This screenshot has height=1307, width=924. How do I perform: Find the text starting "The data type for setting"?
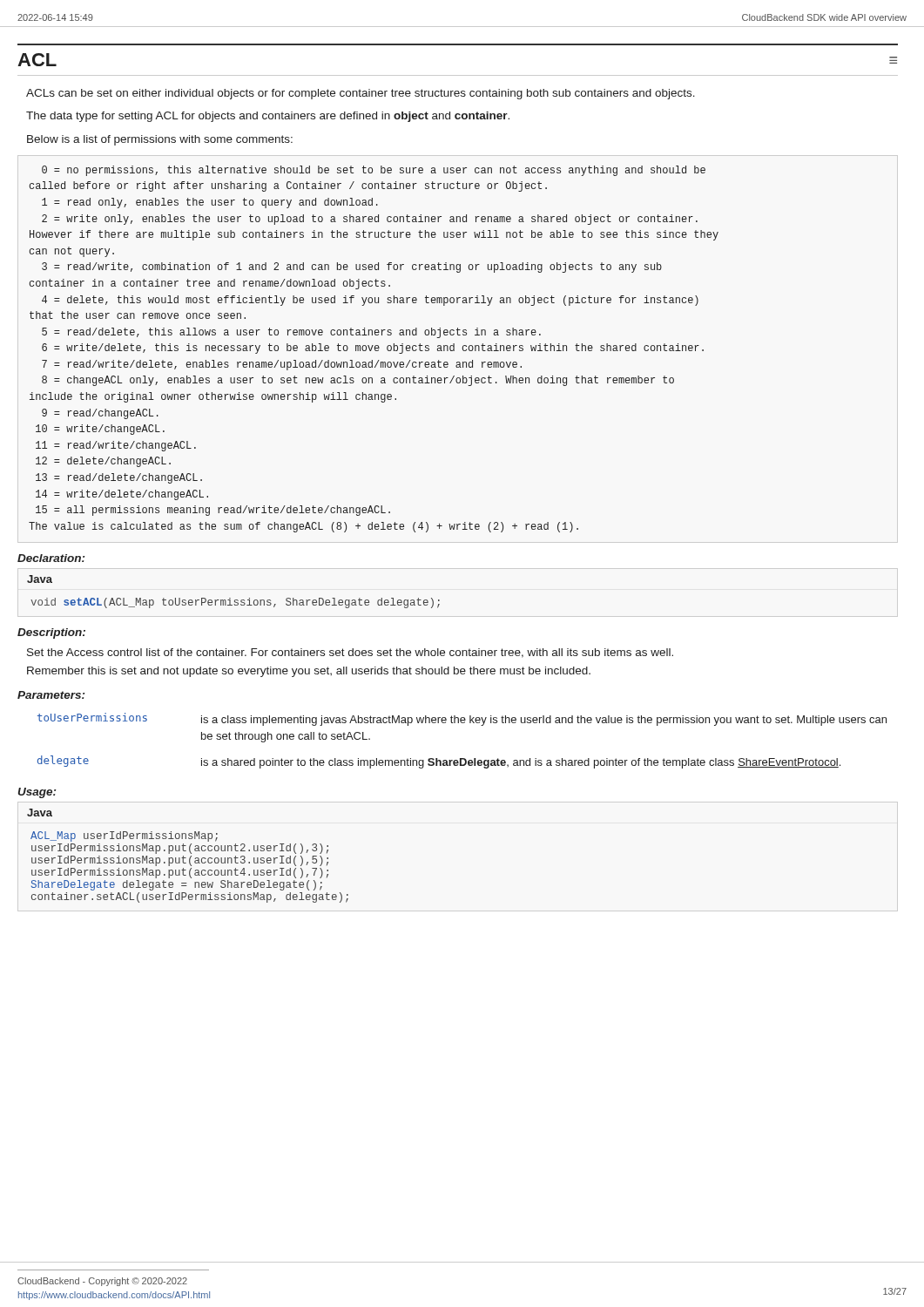coord(268,116)
